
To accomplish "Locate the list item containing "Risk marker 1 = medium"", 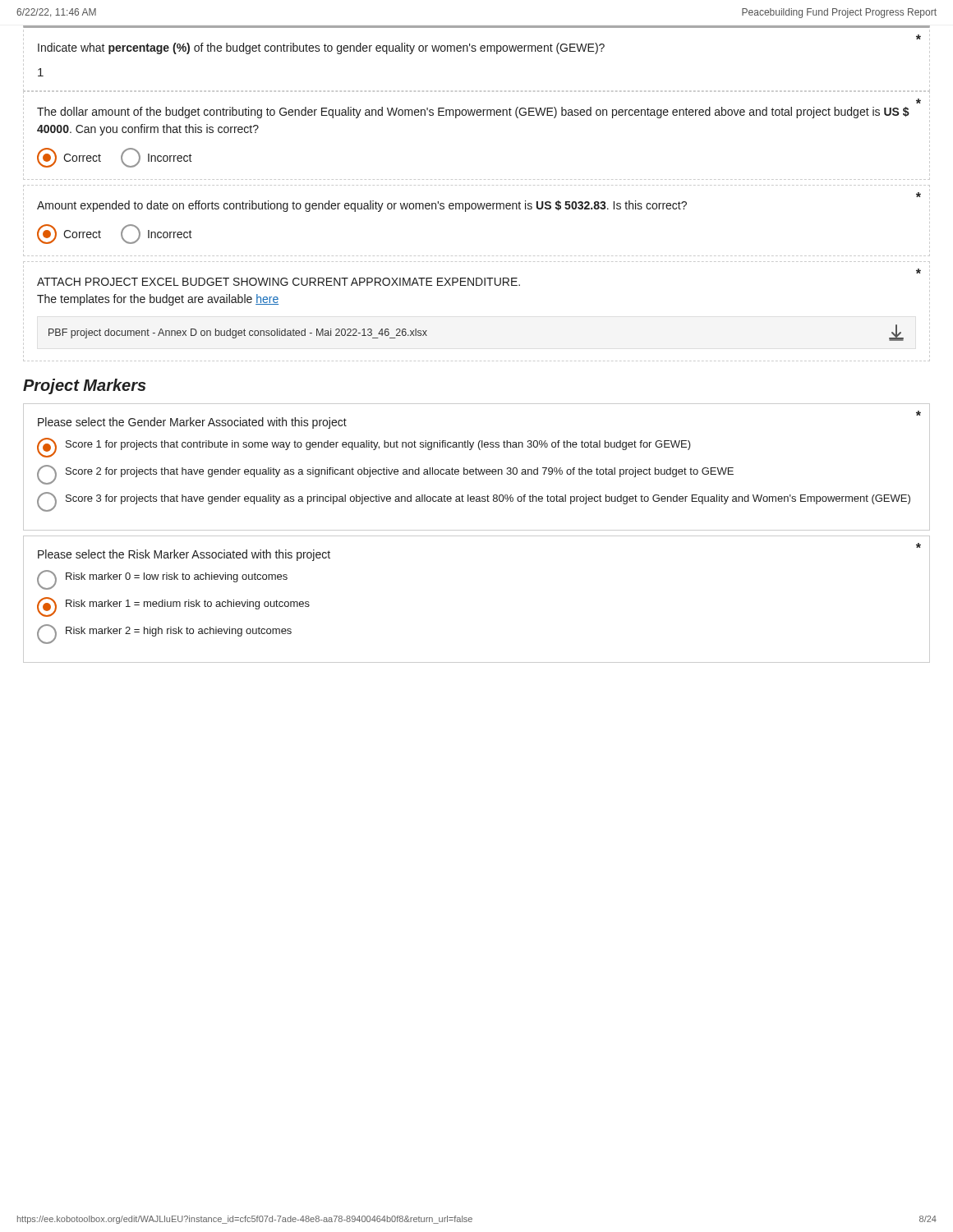I will pos(173,607).
